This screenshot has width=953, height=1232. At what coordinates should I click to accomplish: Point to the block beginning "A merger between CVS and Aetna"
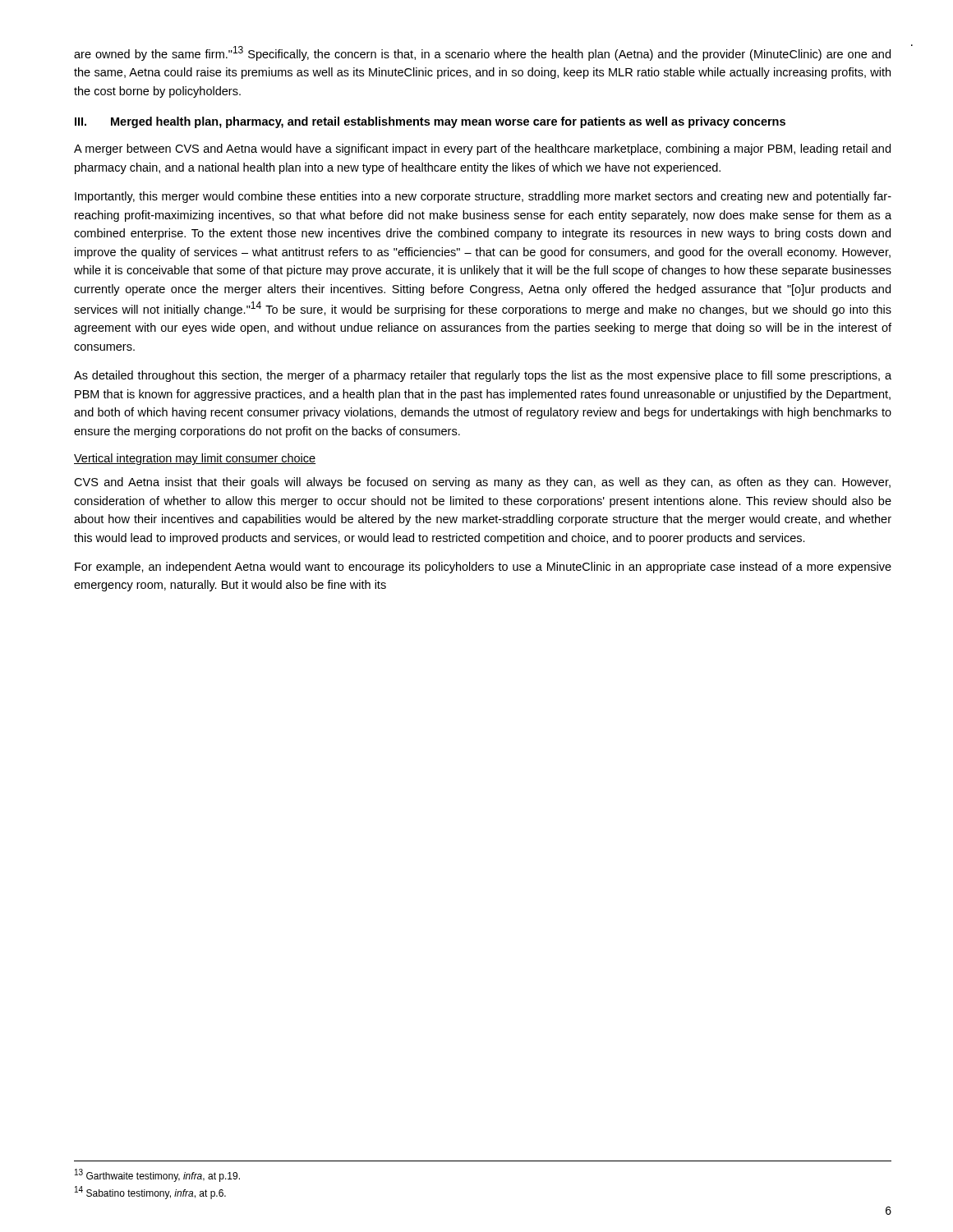483,158
